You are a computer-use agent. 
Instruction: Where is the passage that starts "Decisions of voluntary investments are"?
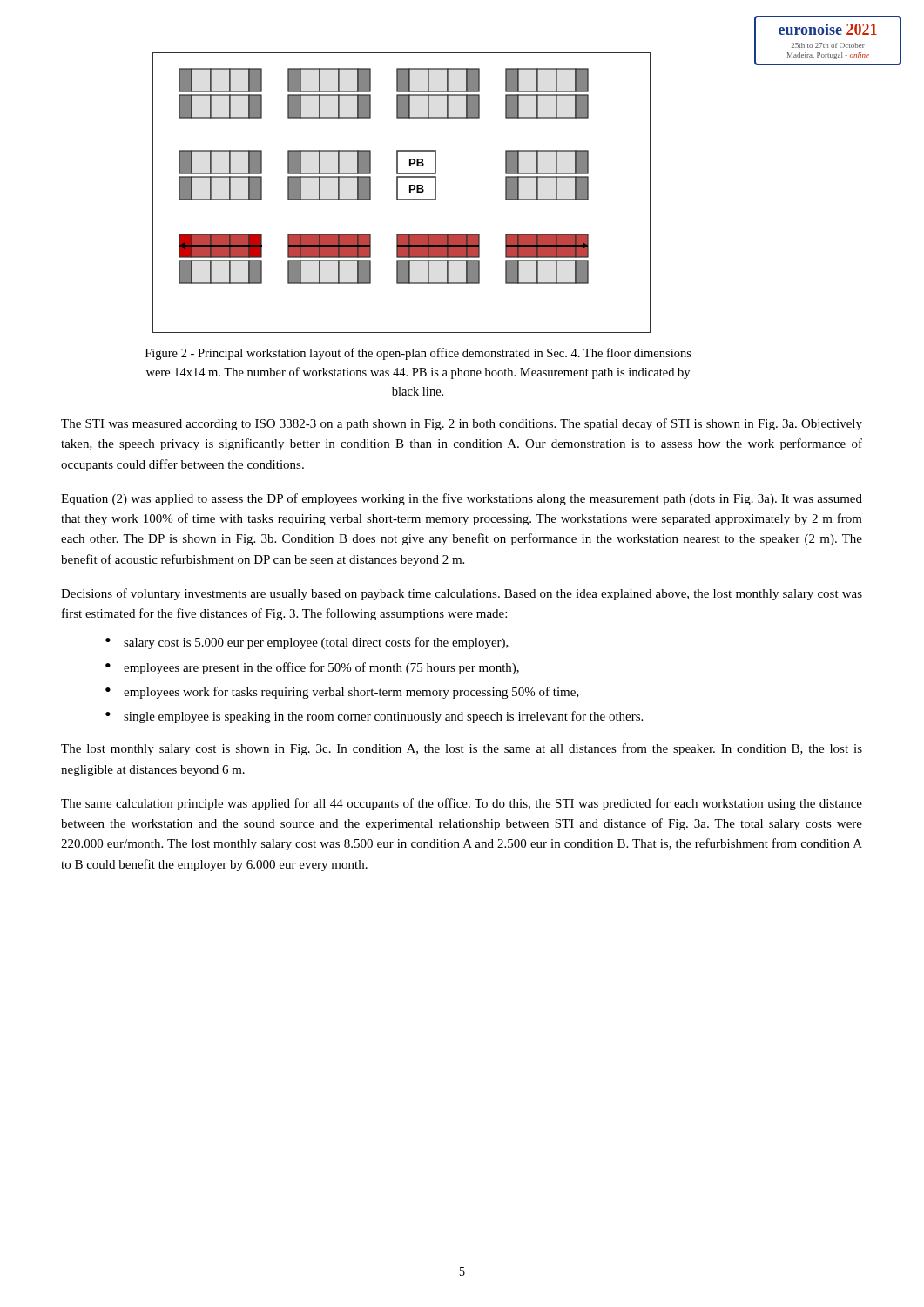pyautogui.click(x=462, y=603)
